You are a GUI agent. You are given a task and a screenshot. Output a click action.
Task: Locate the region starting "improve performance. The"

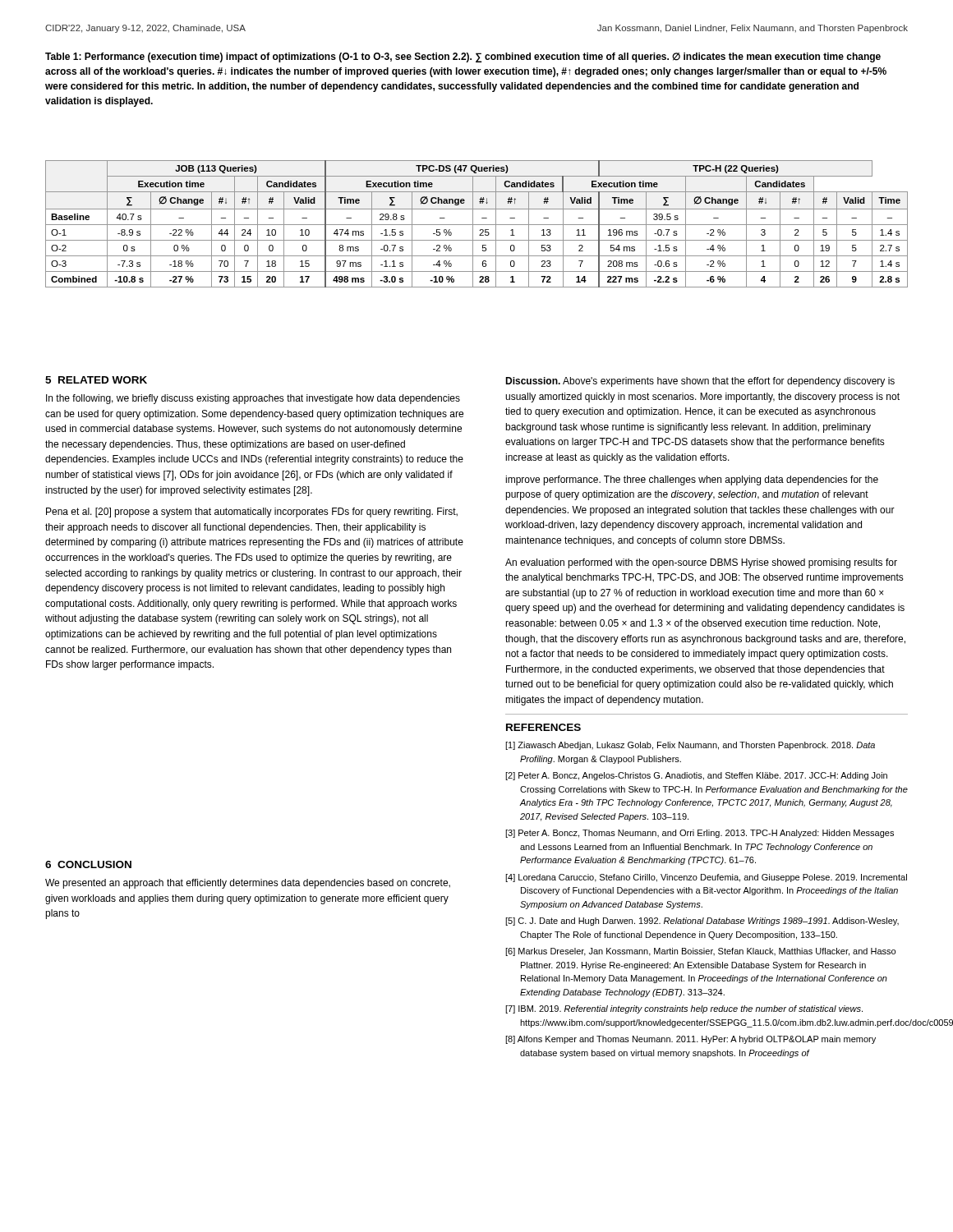click(700, 510)
